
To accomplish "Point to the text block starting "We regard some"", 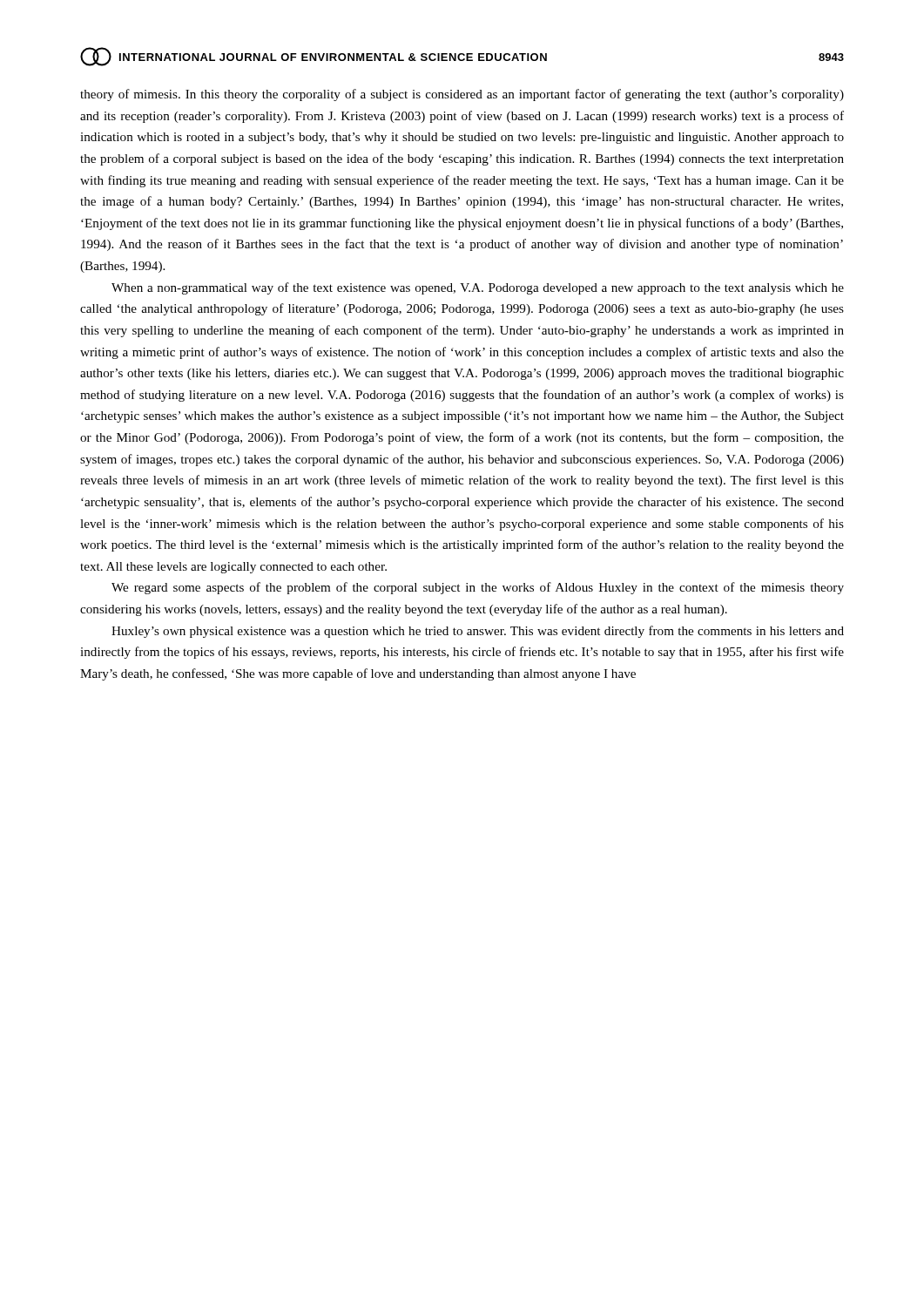I will click(x=462, y=599).
